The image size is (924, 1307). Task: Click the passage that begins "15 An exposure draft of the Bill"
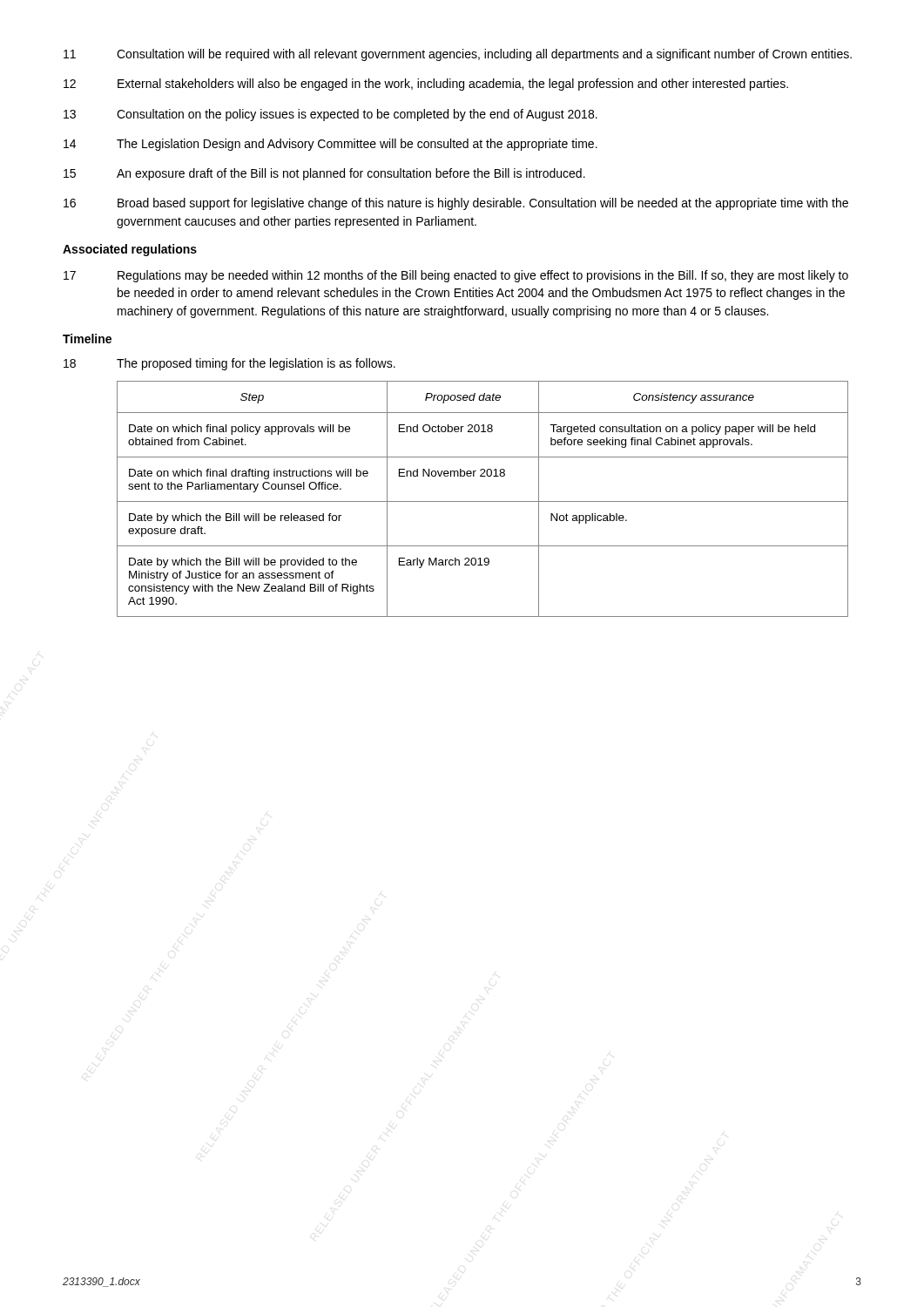462,174
